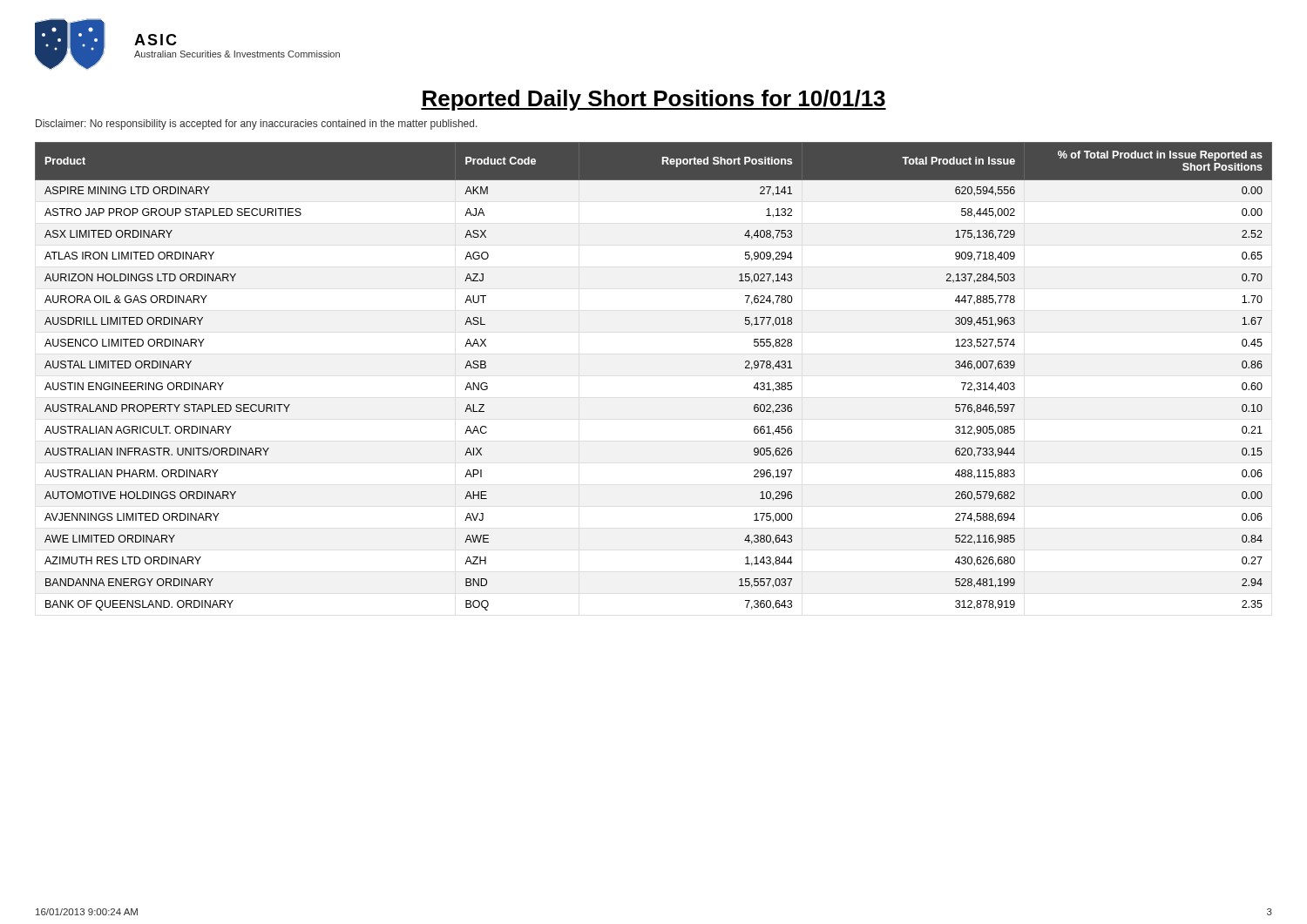Navigate to the block starting "Reported Daily Short Positions for 10/01/13"

pyautogui.click(x=654, y=98)
